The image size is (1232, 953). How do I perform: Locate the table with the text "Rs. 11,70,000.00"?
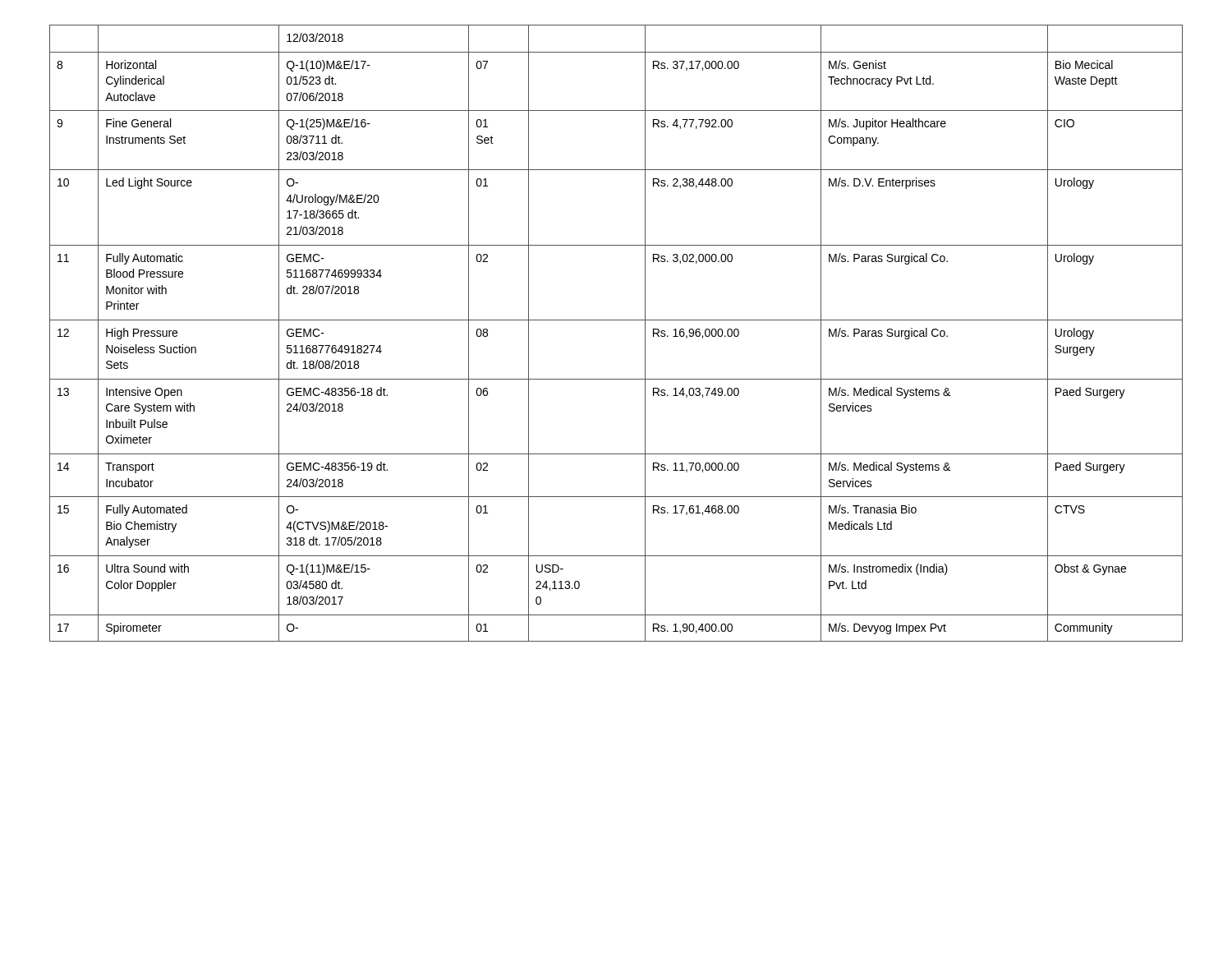(x=616, y=333)
